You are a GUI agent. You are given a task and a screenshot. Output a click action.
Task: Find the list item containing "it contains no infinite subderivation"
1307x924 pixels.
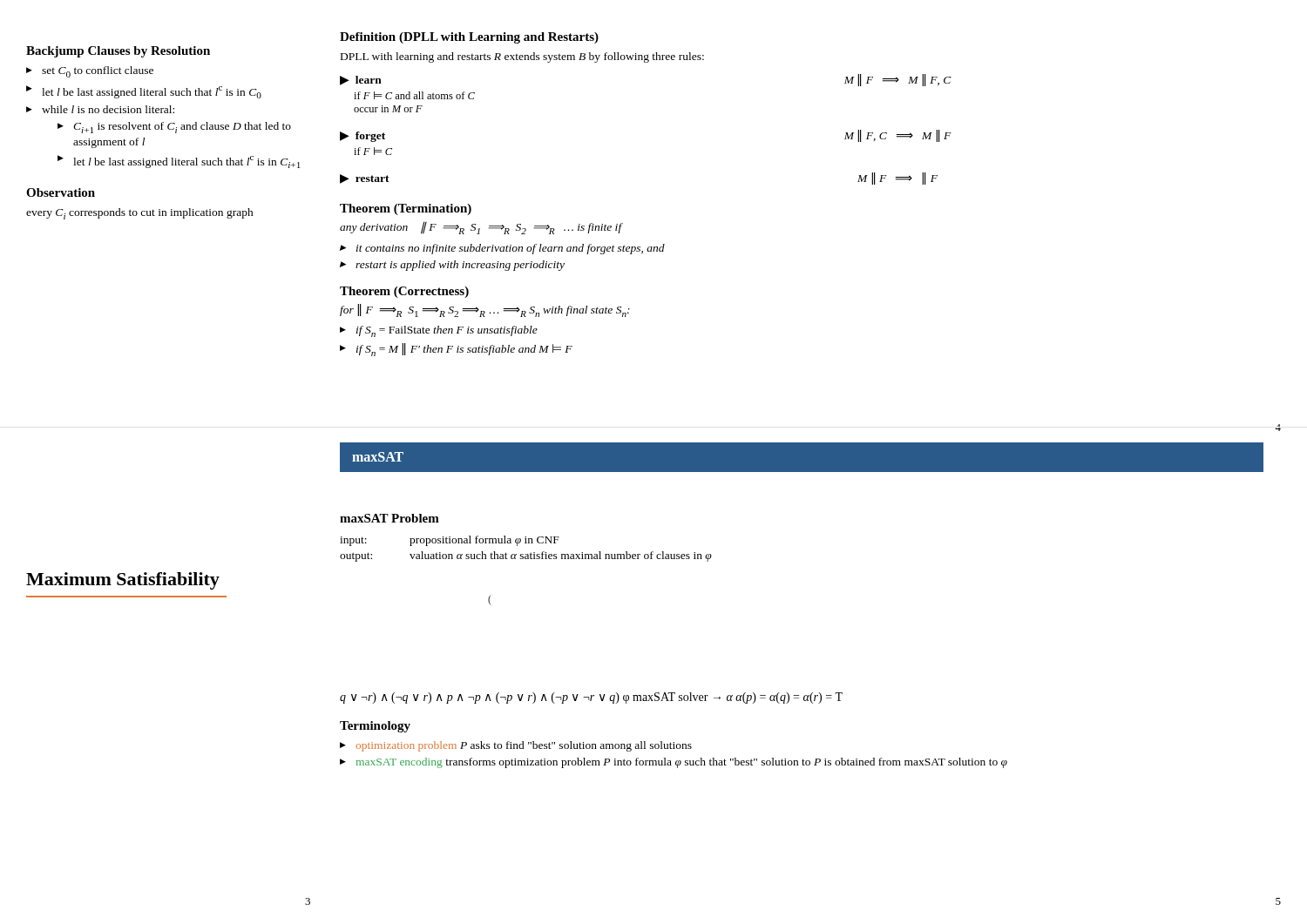pyautogui.click(x=510, y=247)
